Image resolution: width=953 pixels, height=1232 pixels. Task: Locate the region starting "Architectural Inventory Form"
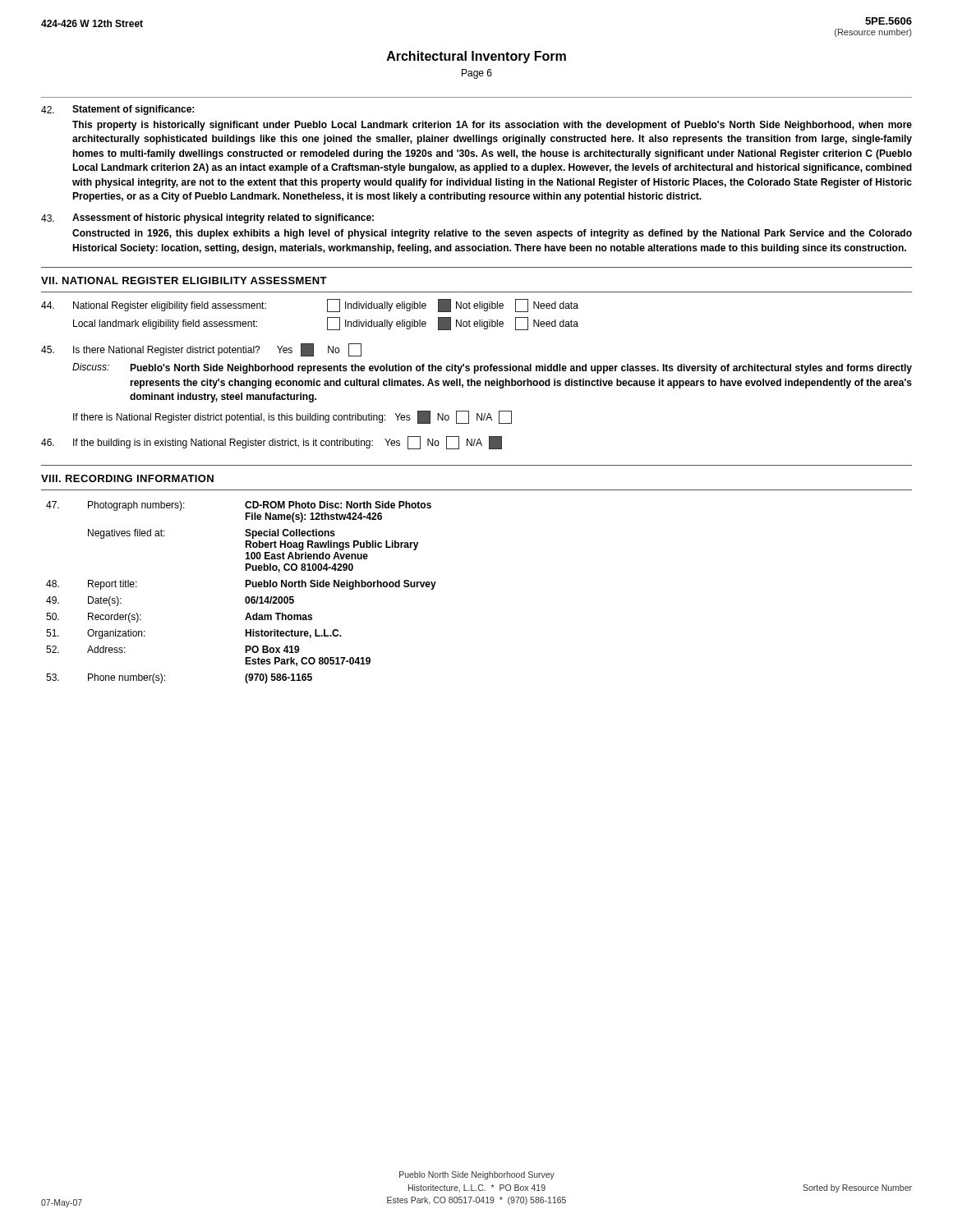point(476,56)
